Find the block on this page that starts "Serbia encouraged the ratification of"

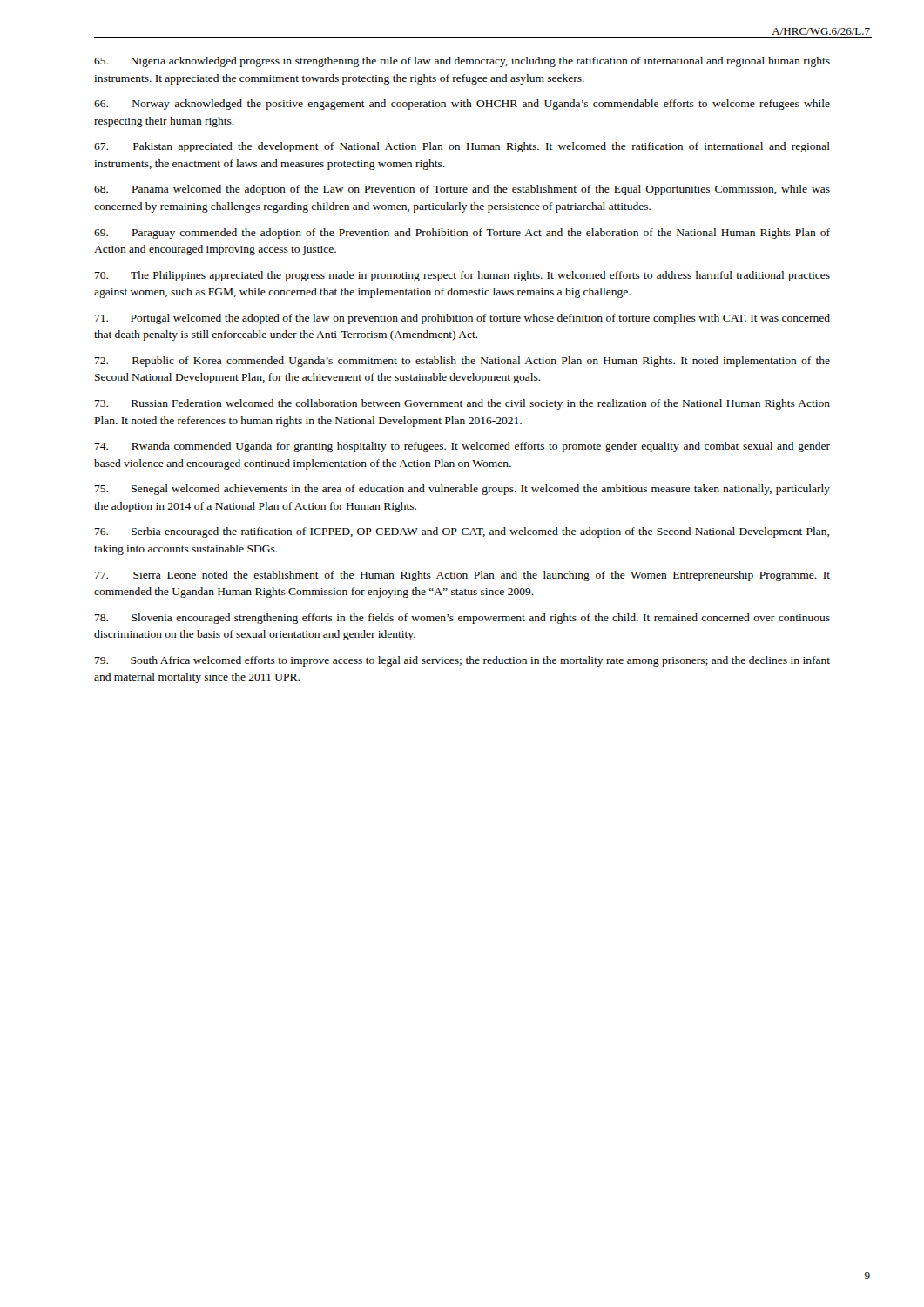(462, 539)
